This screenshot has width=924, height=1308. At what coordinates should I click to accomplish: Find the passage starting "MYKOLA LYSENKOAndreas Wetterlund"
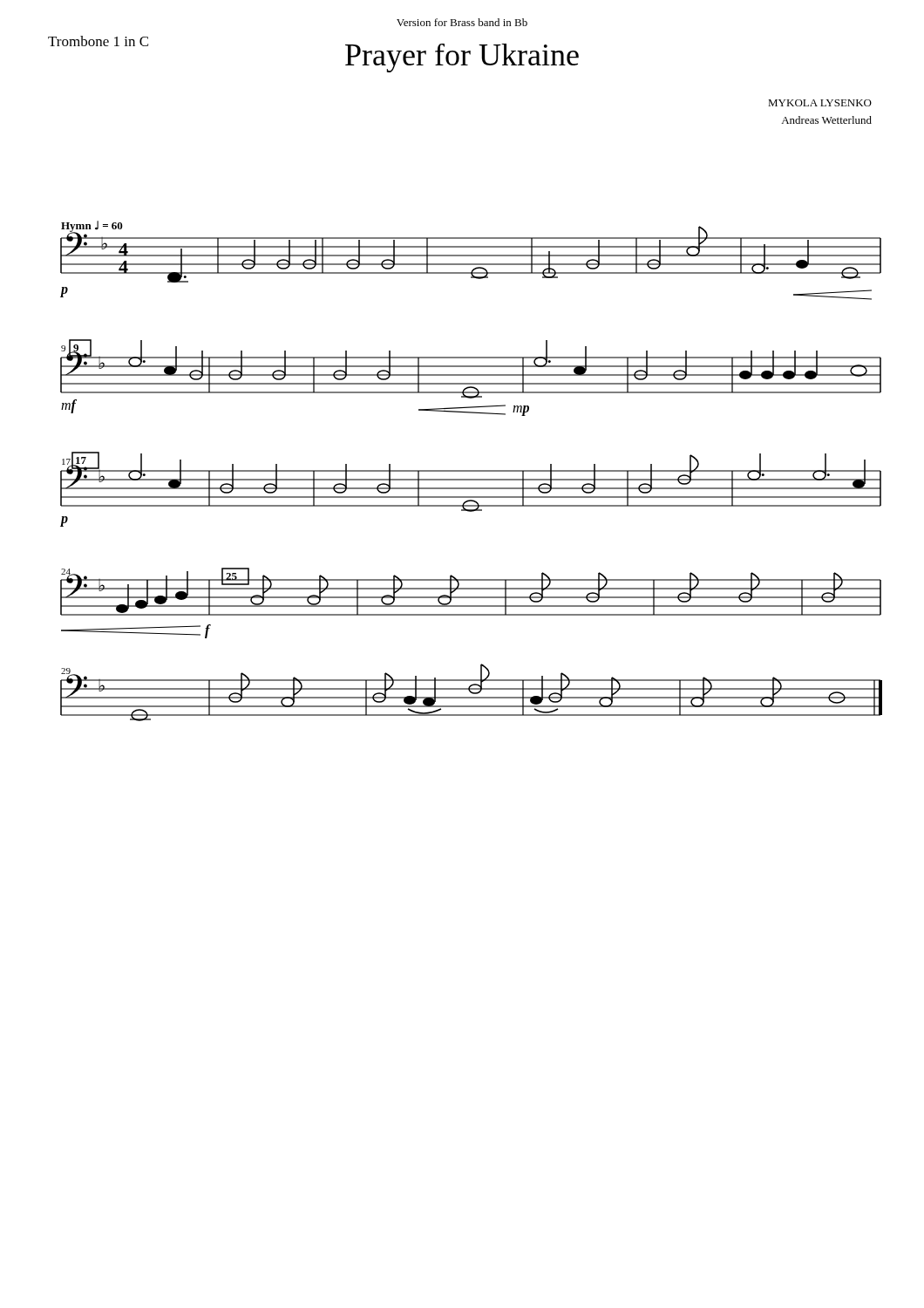[820, 111]
